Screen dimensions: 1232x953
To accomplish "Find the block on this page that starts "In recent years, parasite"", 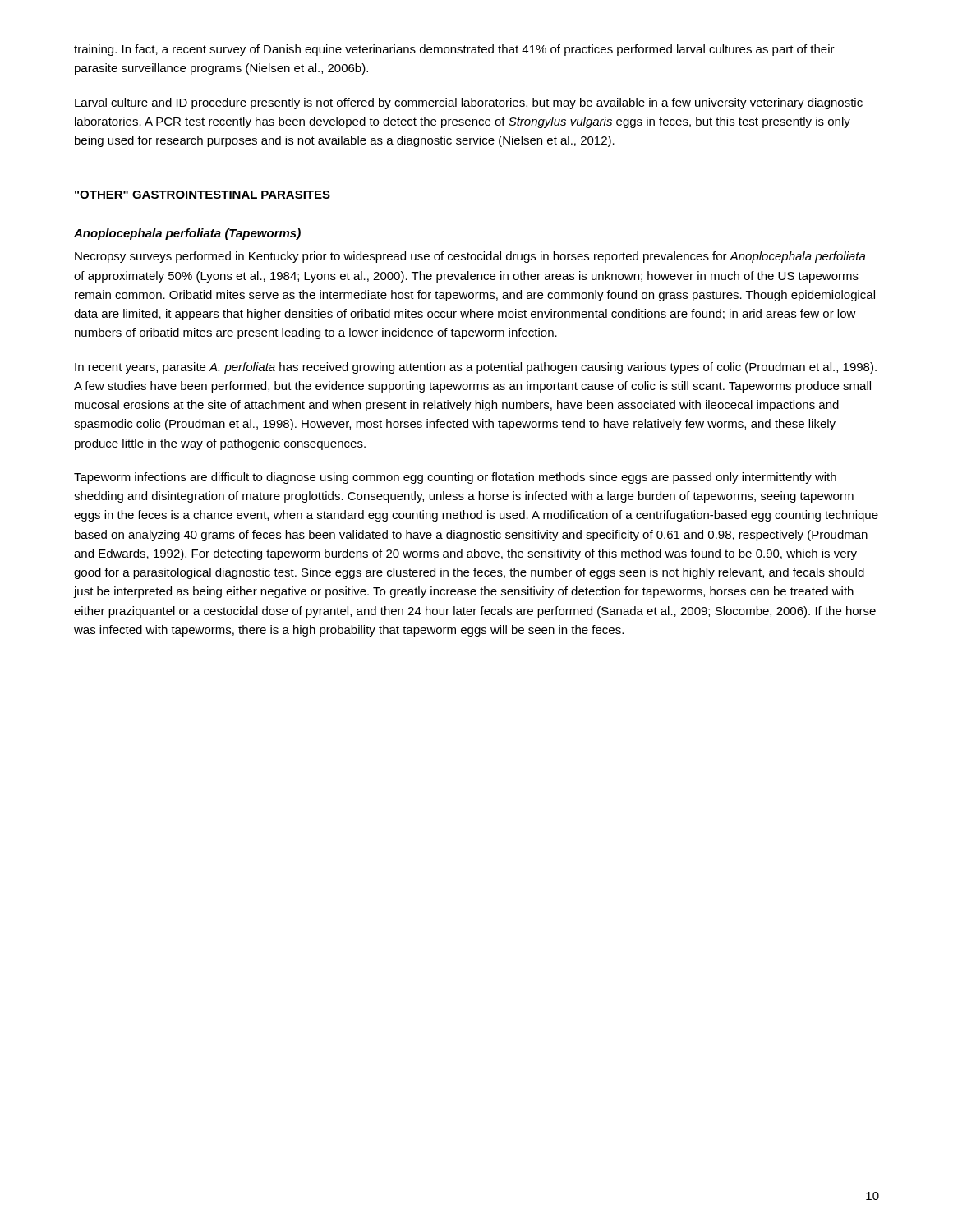I will coord(476,405).
